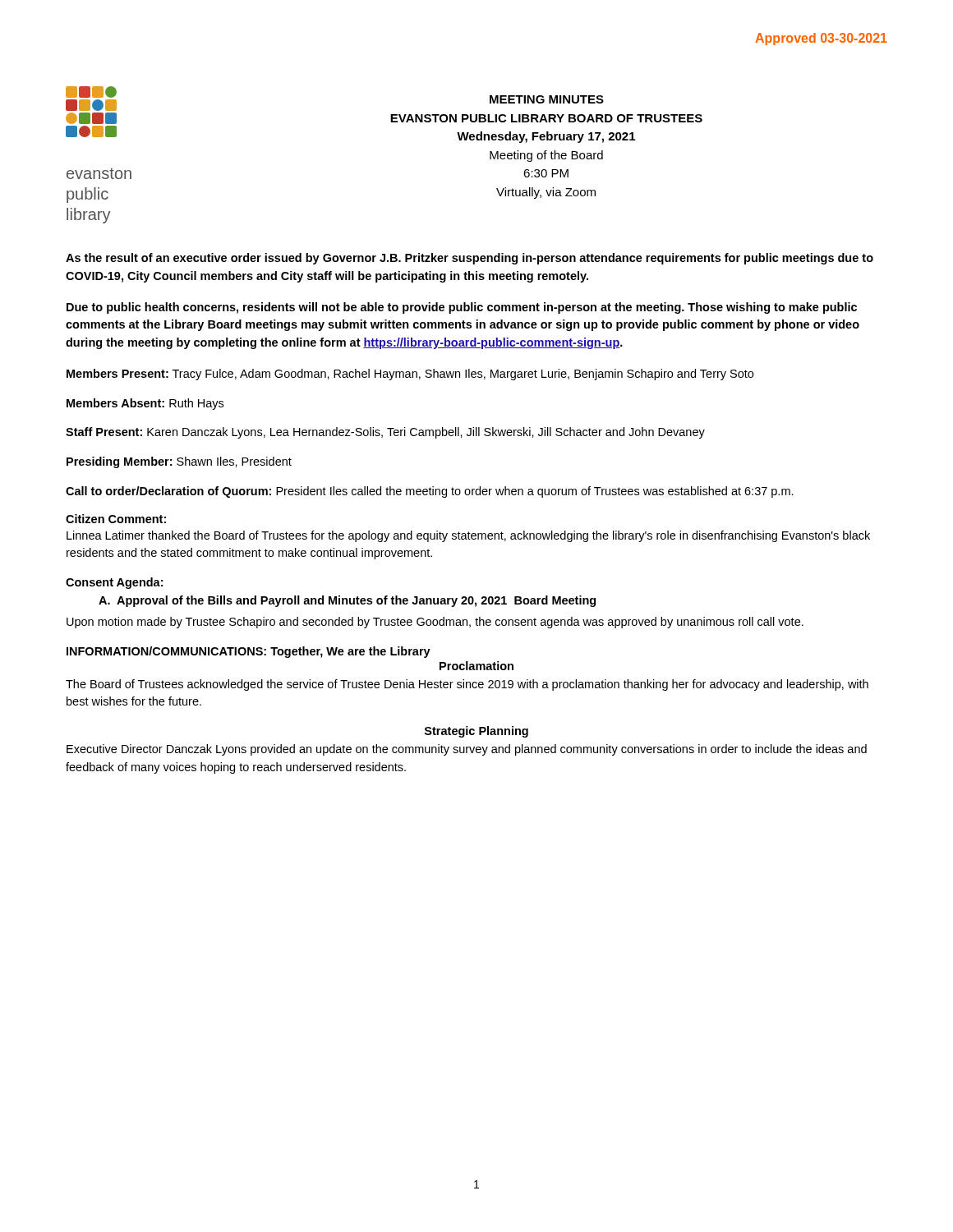Viewport: 953px width, 1232px height.
Task: Click the passage that begins "Members Present: Tracy Fulce,"
Action: [x=410, y=373]
